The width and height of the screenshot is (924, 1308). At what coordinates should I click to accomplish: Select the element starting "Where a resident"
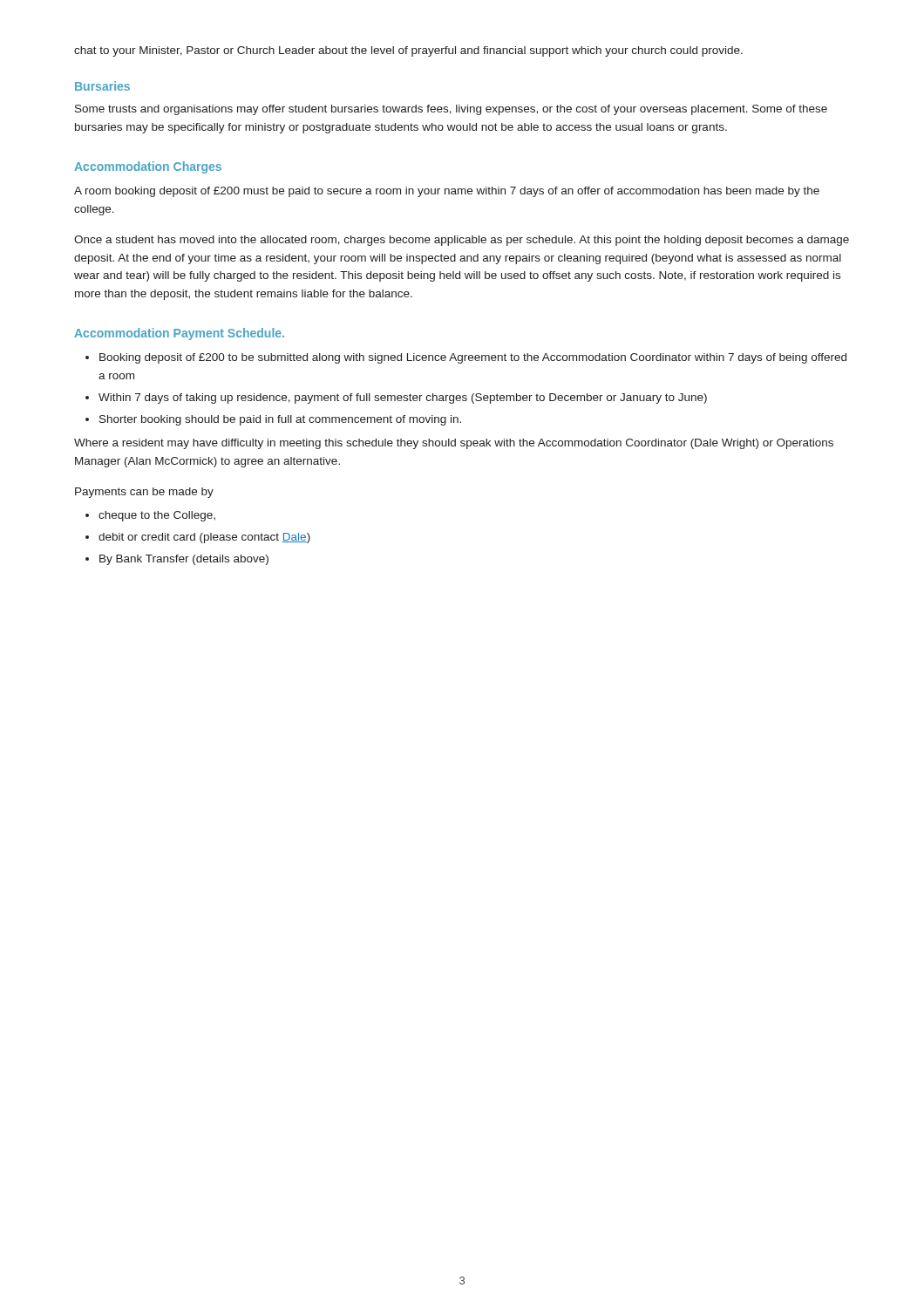454,452
